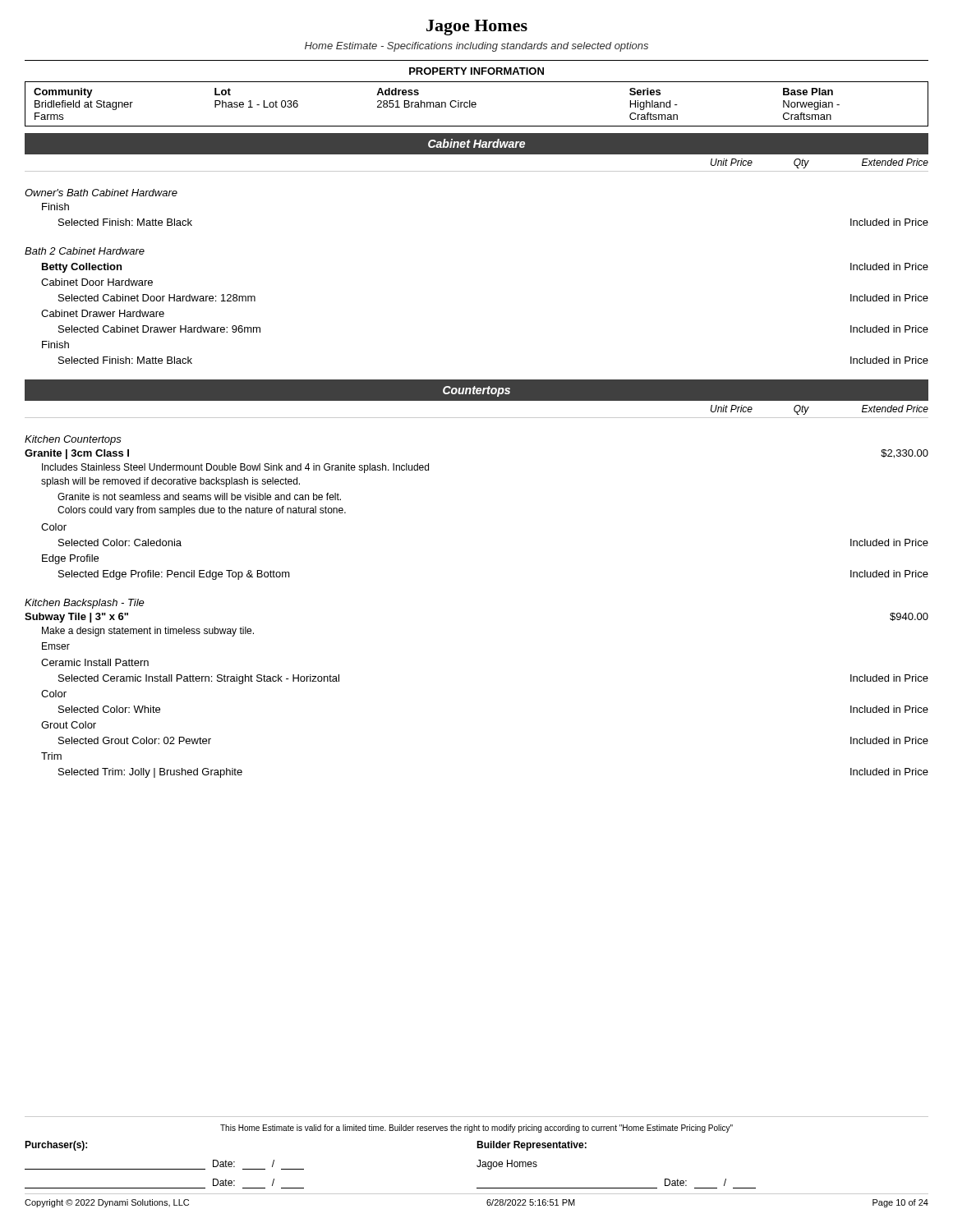Locate the text block containing "Kitchen Backsplash - Tile Subway Tile |"

click(85, 604)
